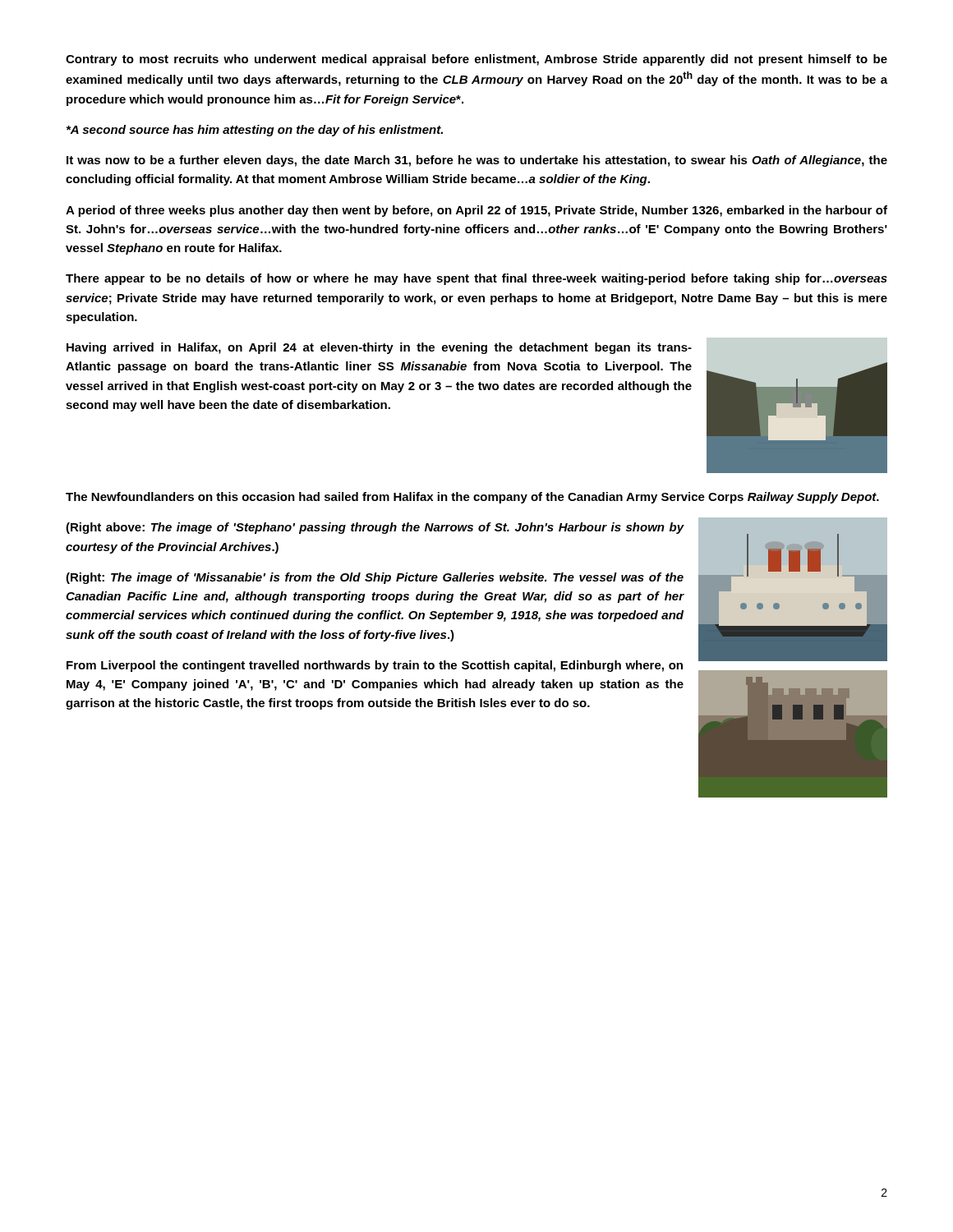
Task: Point to the text block starting "Contrary to most recruits"
Action: tap(476, 79)
